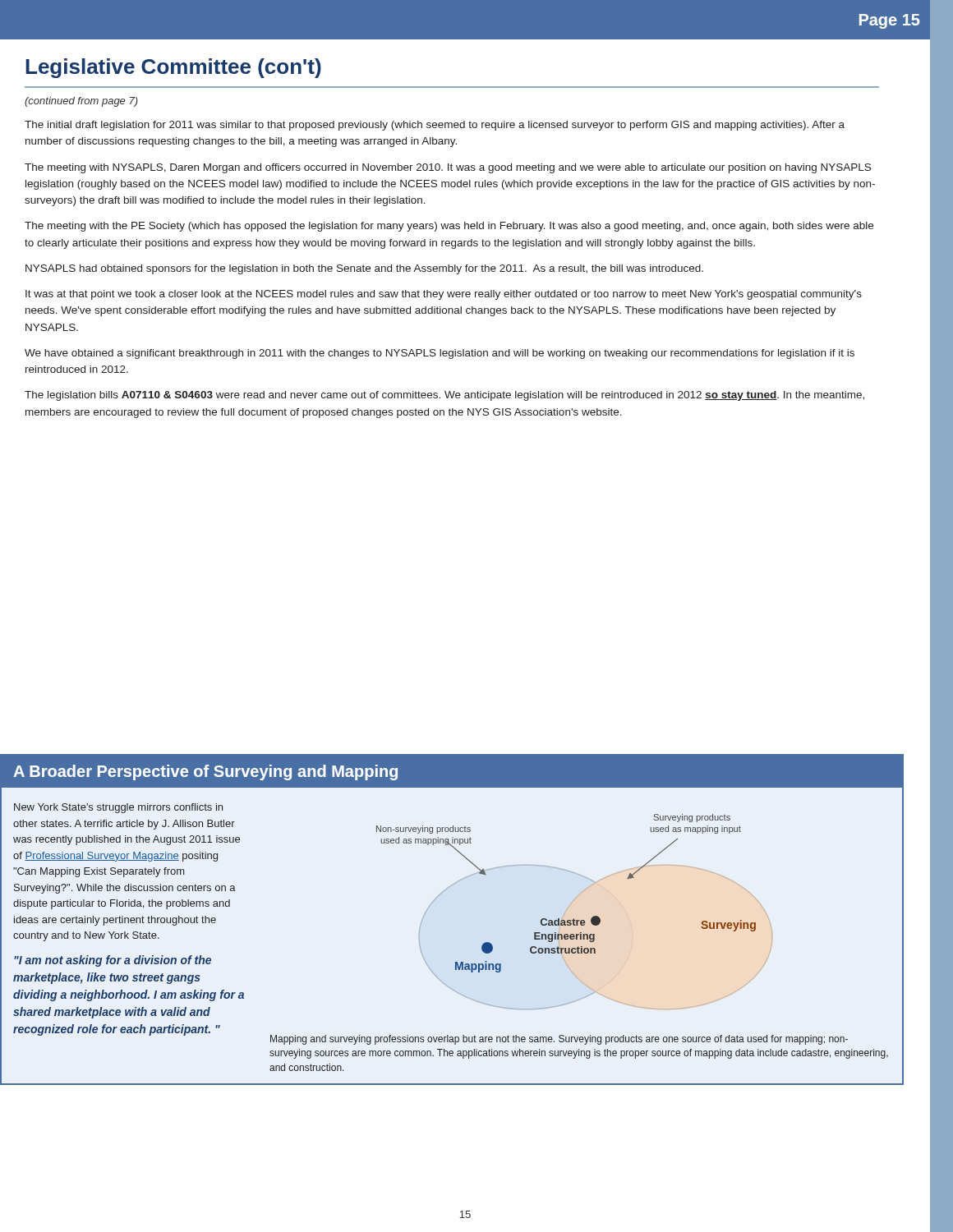Select the passage starting "We have obtained"
The image size is (953, 1232).
tap(440, 361)
